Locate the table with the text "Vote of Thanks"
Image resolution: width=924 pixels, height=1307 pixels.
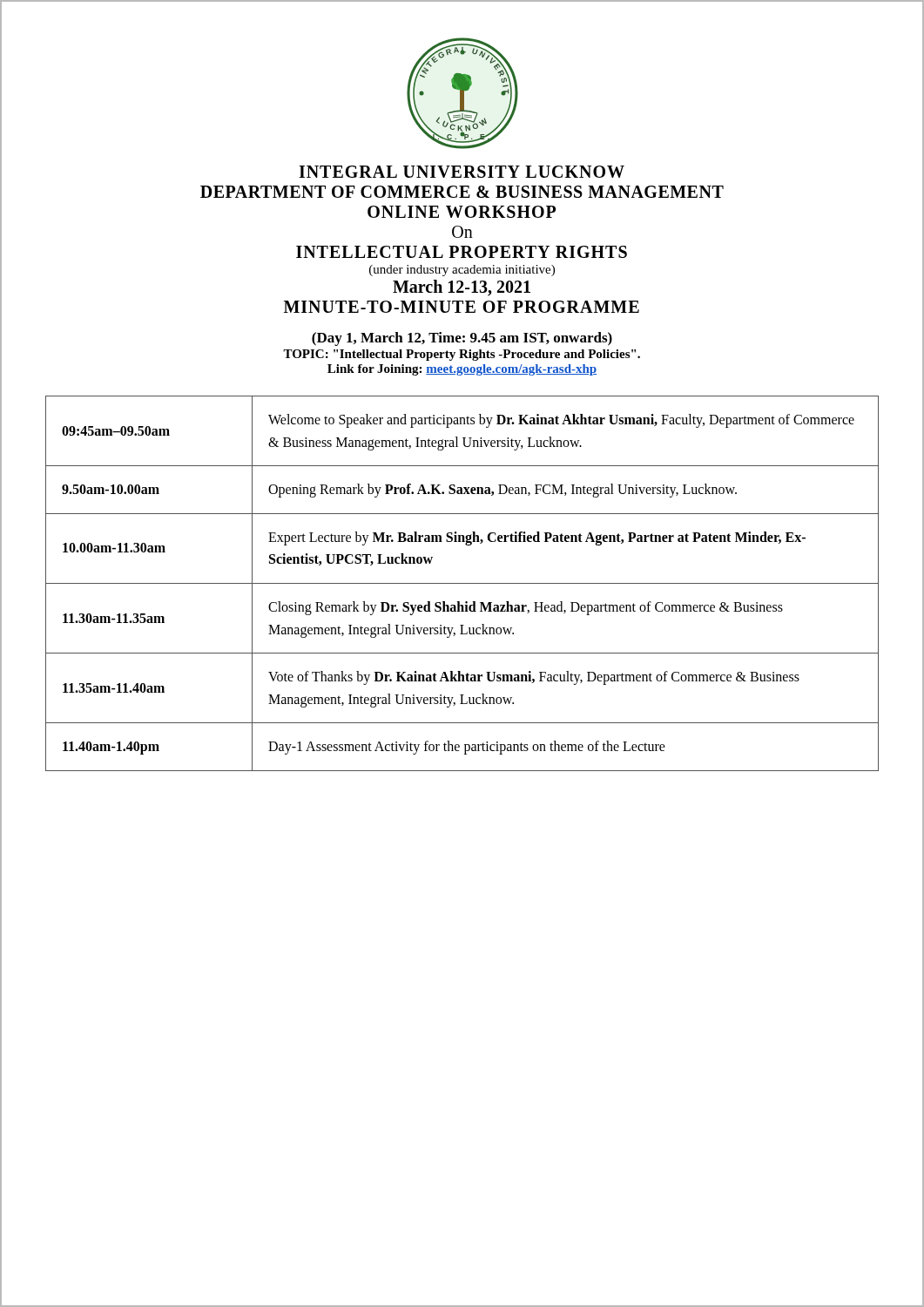[x=462, y=583]
